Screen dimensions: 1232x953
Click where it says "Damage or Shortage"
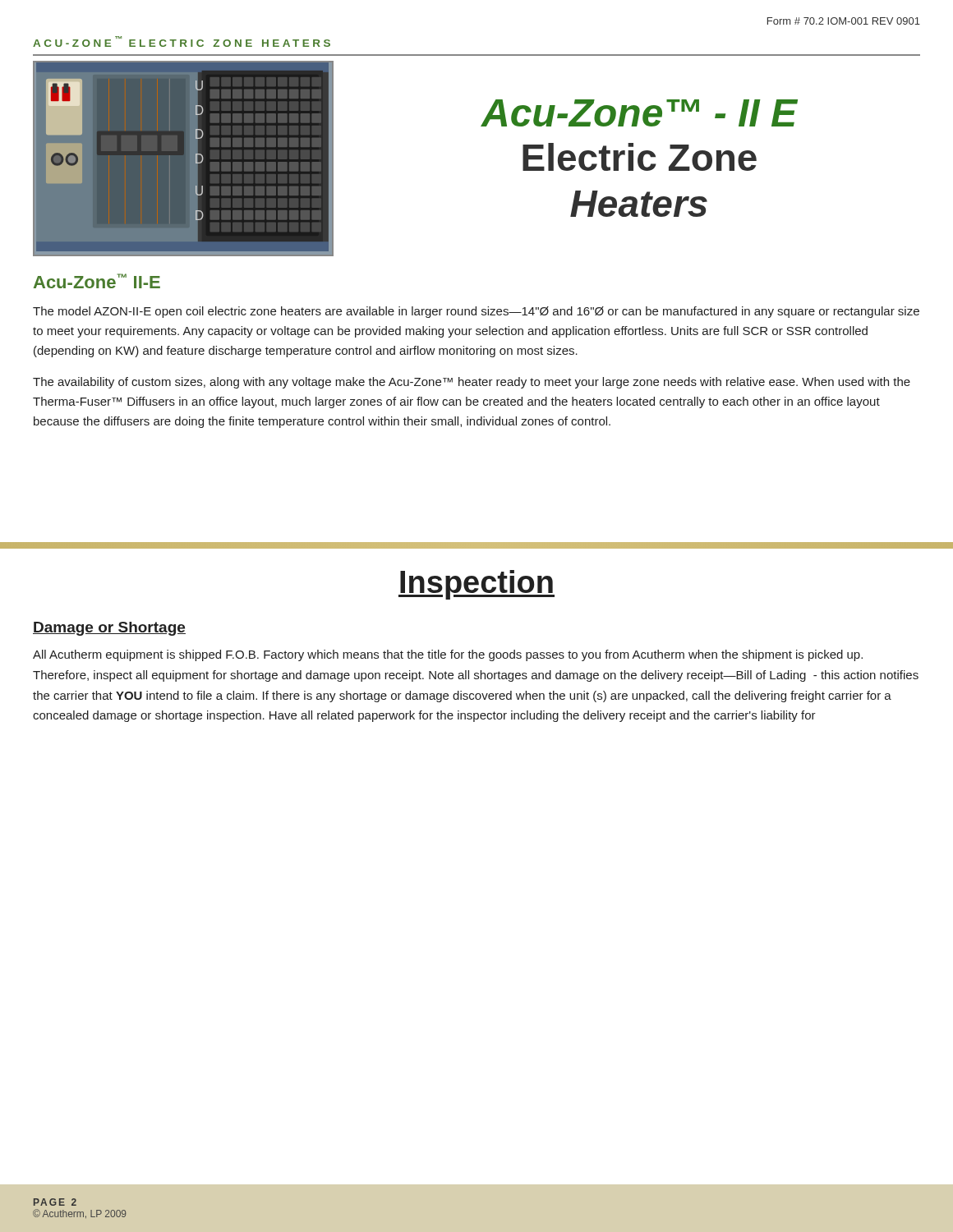109,627
